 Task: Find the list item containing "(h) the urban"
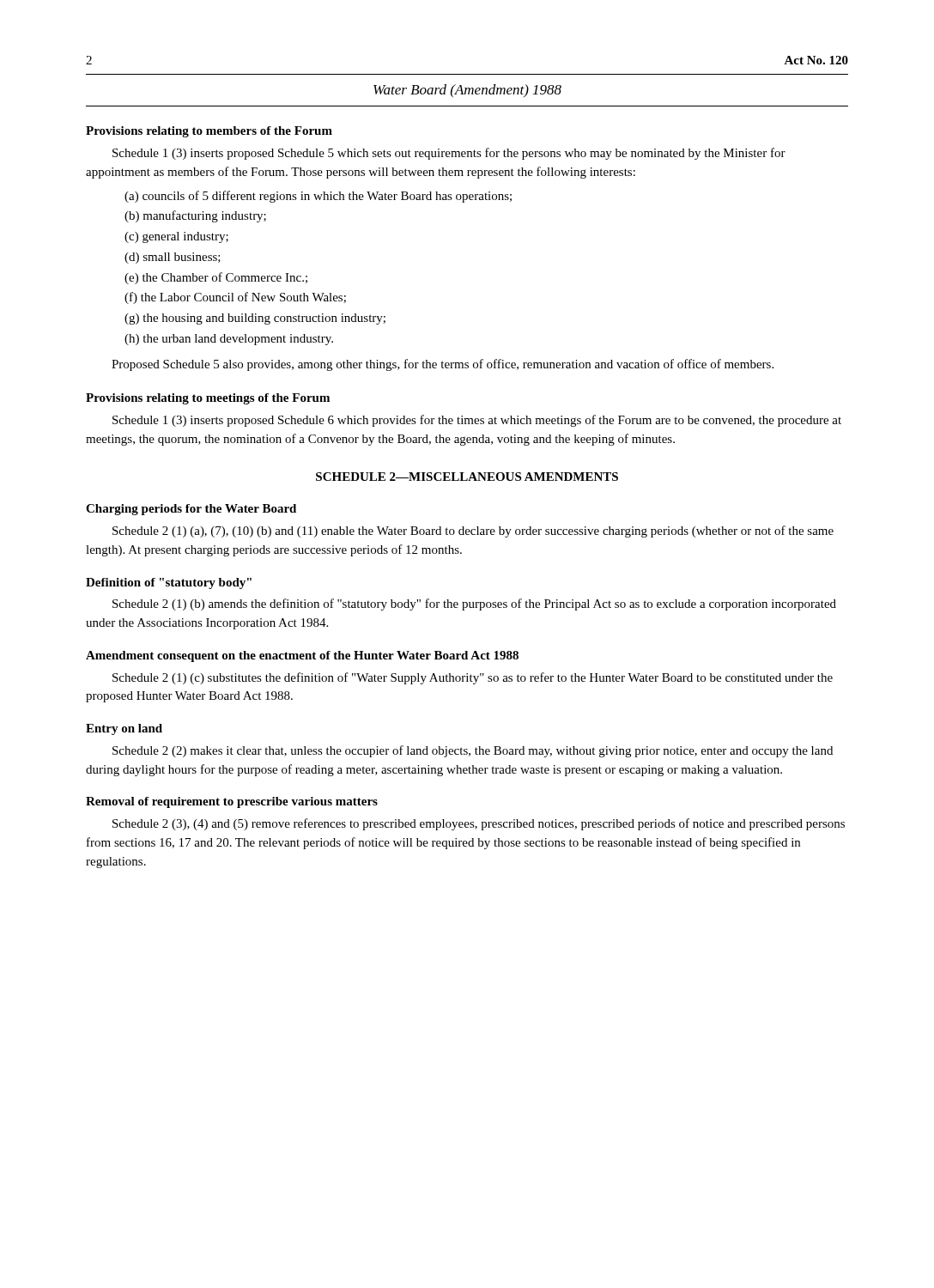[229, 338]
